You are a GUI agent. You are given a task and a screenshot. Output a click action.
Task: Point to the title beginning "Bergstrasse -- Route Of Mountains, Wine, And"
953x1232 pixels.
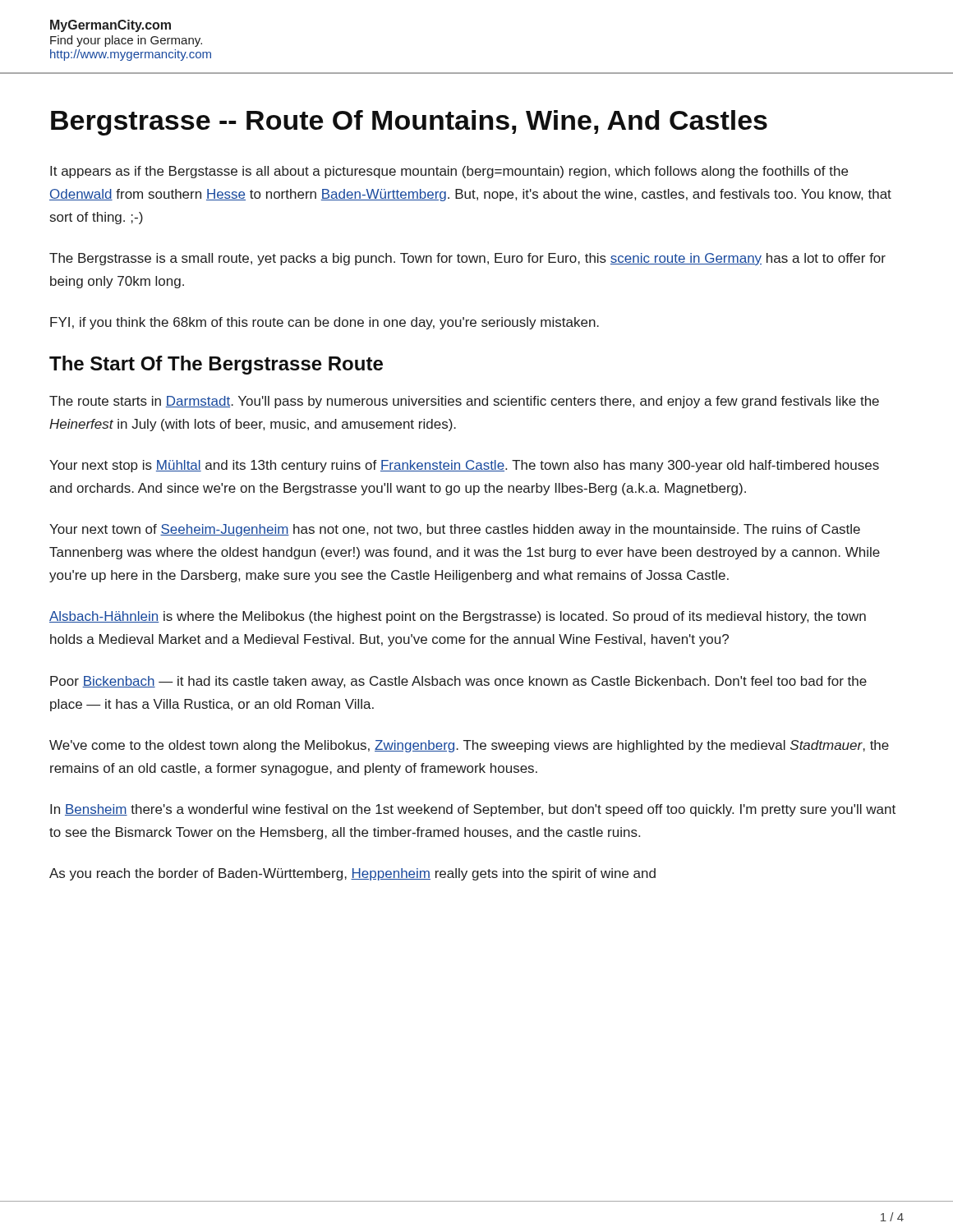click(x=409, y=120)
